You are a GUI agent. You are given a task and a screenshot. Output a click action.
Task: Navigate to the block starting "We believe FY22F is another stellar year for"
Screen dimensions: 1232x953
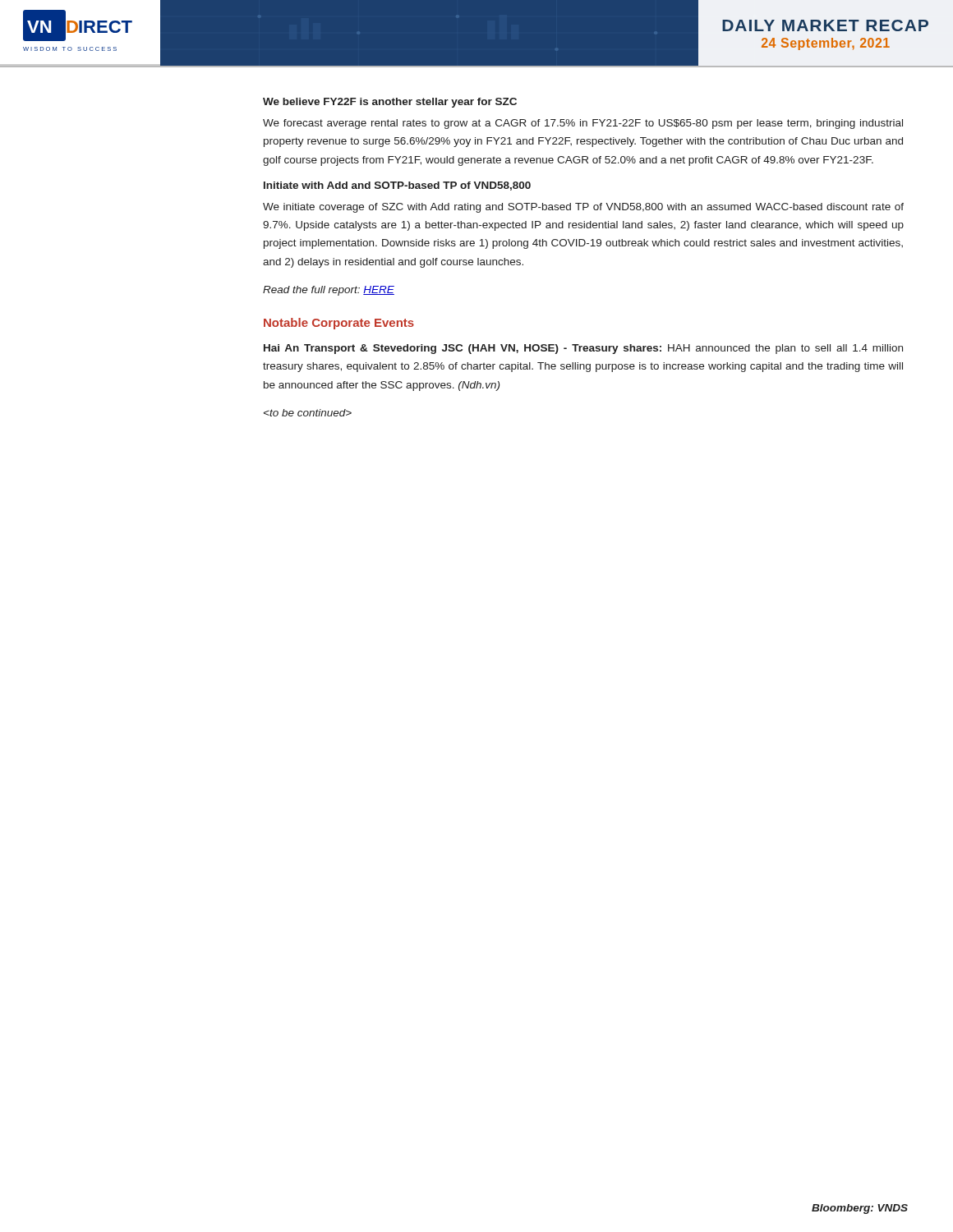[390, 101]
